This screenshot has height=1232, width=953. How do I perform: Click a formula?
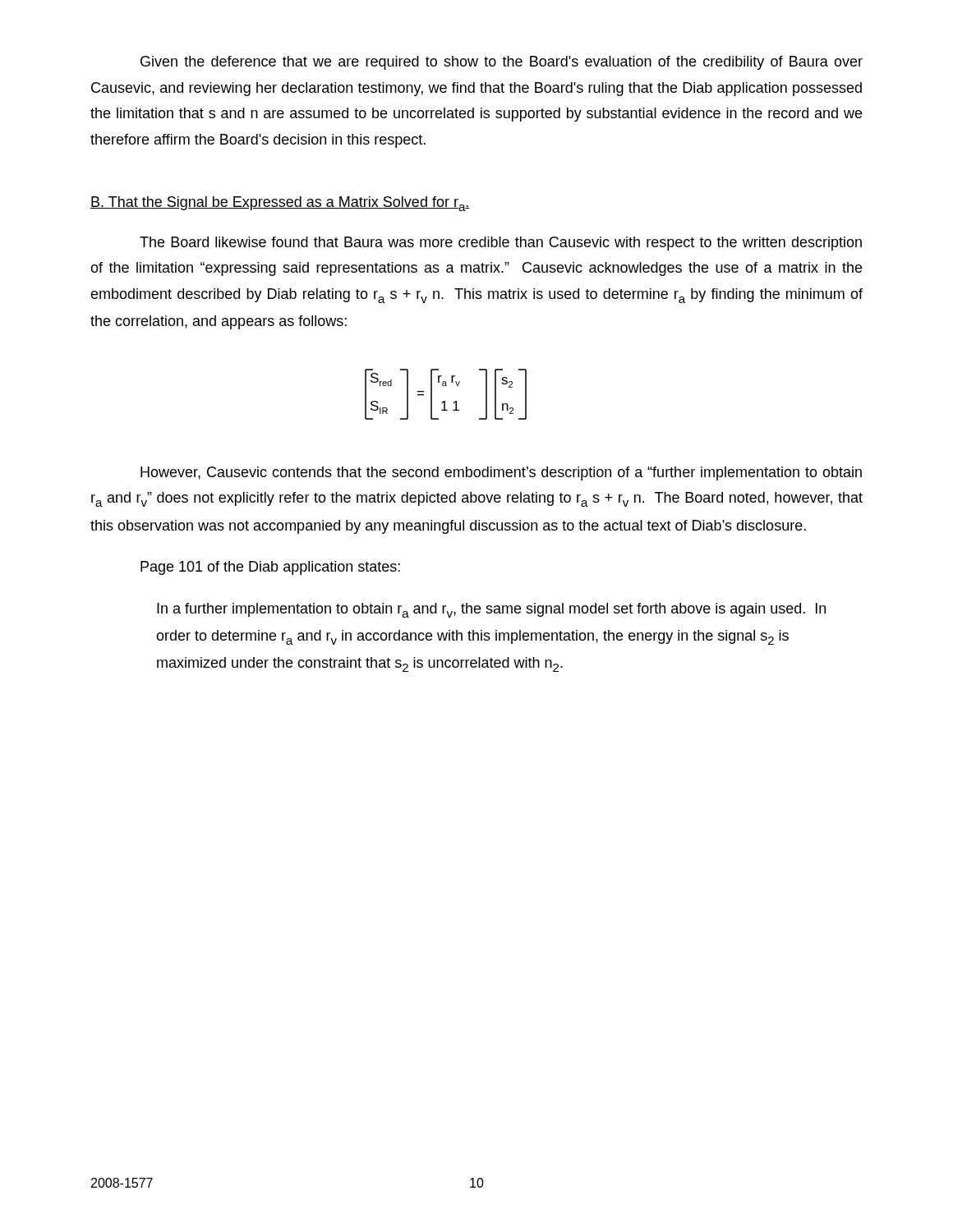[476, 398]
